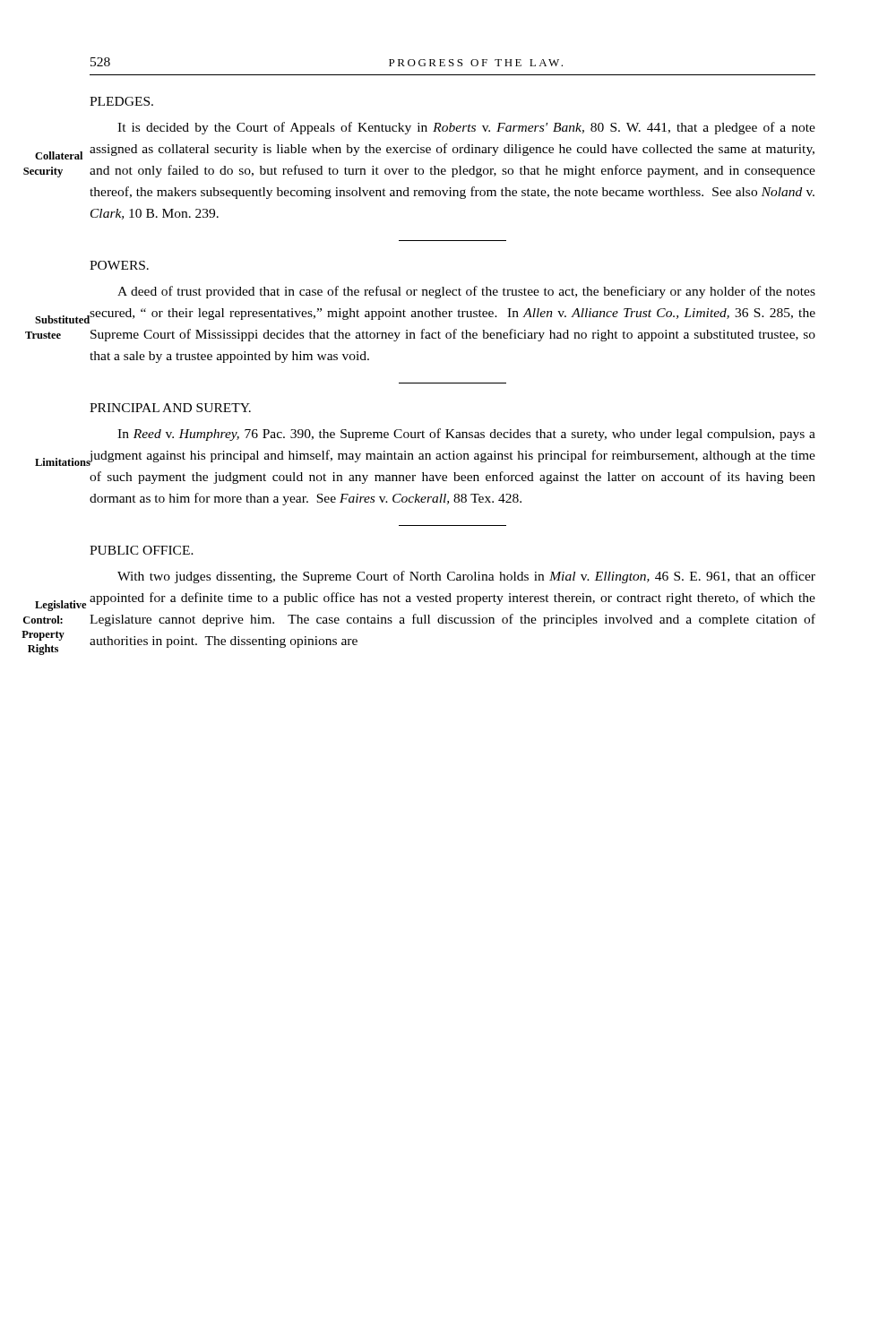Find the section header that reads "PUBLIC OFFICE."

(x=142, y=550)
